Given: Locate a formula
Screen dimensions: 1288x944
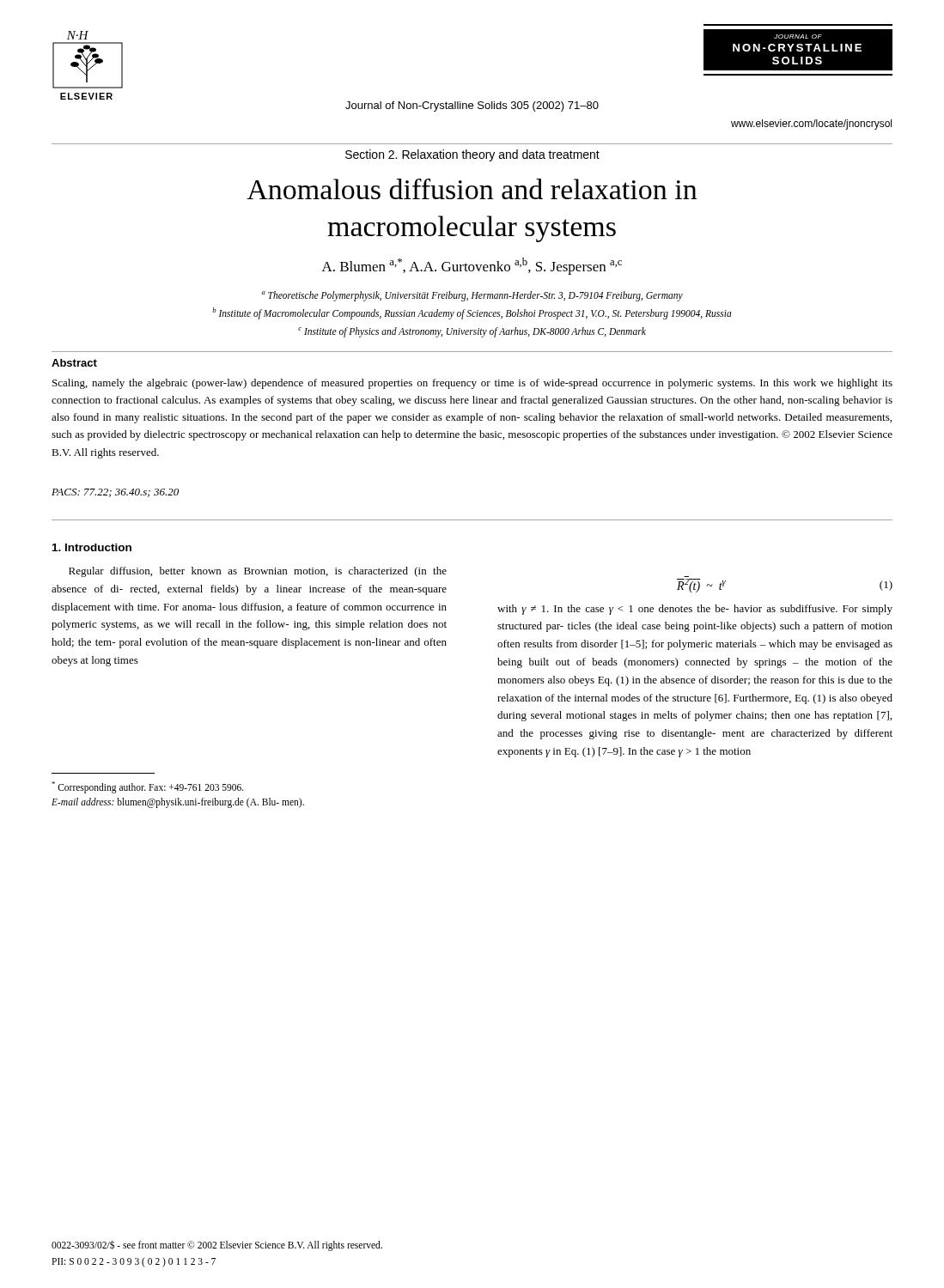Looking at the screenshot, I should click(x=695, y=585).
